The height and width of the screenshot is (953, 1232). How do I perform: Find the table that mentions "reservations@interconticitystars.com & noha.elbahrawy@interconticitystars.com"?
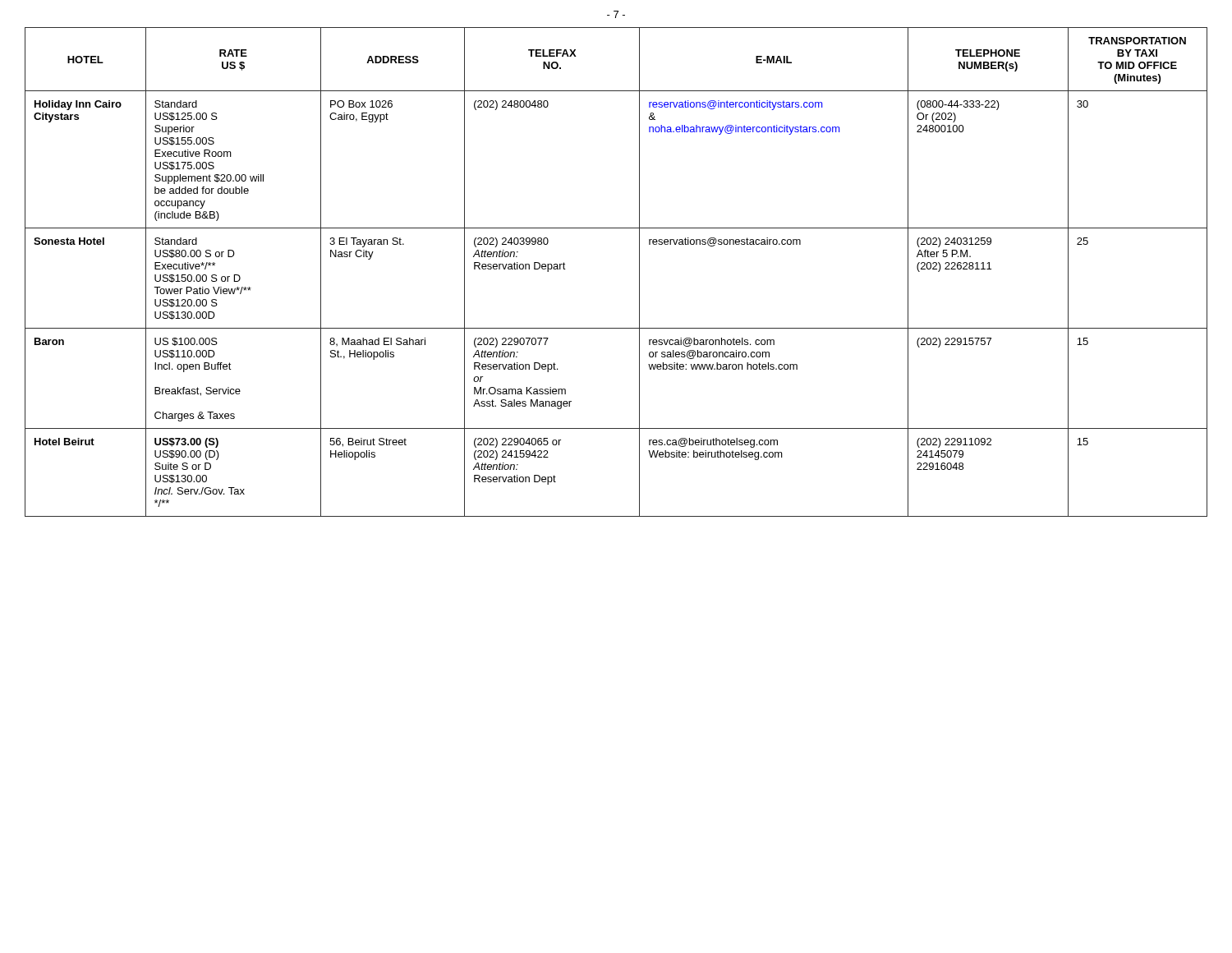coord(616,272)
